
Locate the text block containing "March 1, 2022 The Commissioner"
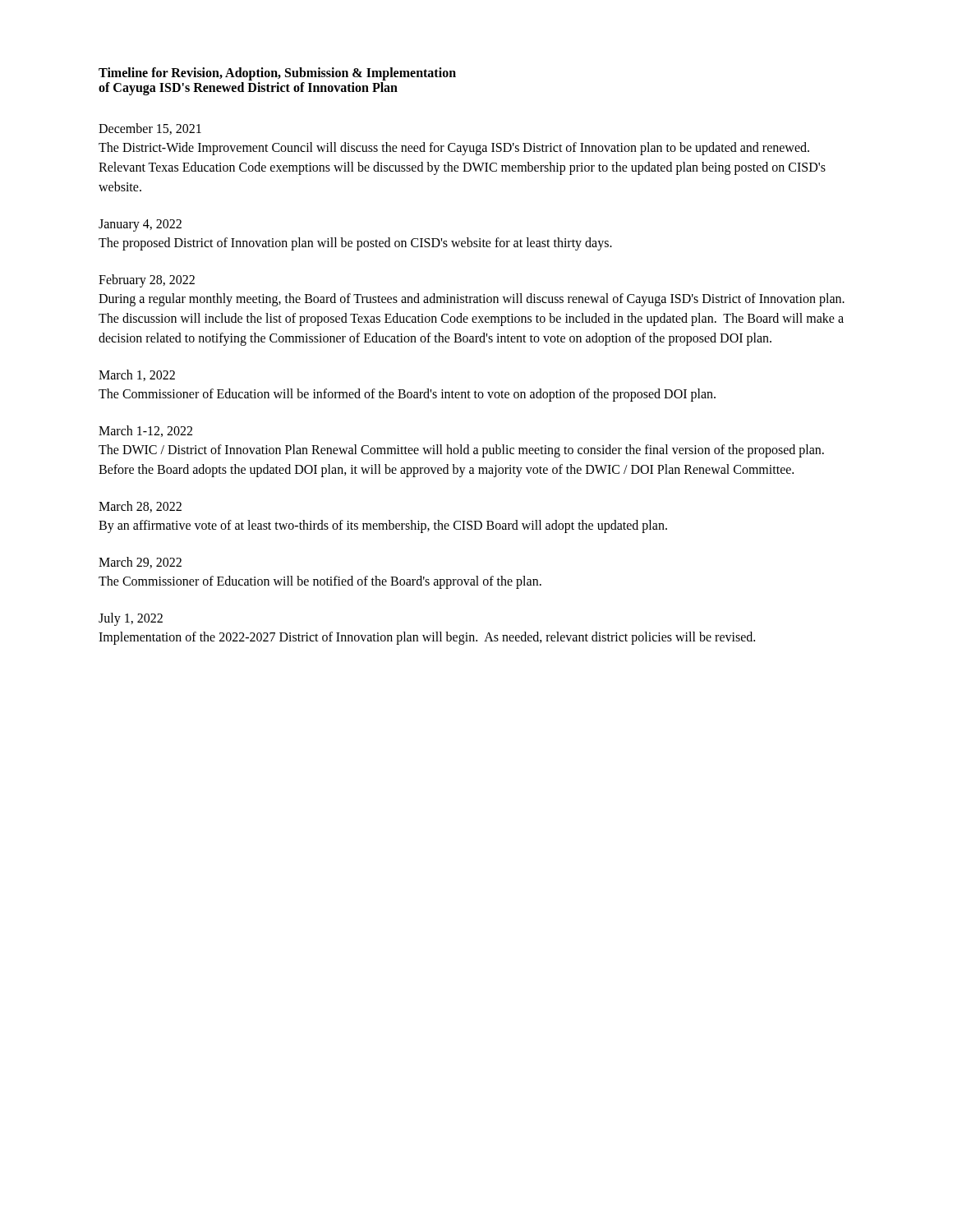click(476, 386)
